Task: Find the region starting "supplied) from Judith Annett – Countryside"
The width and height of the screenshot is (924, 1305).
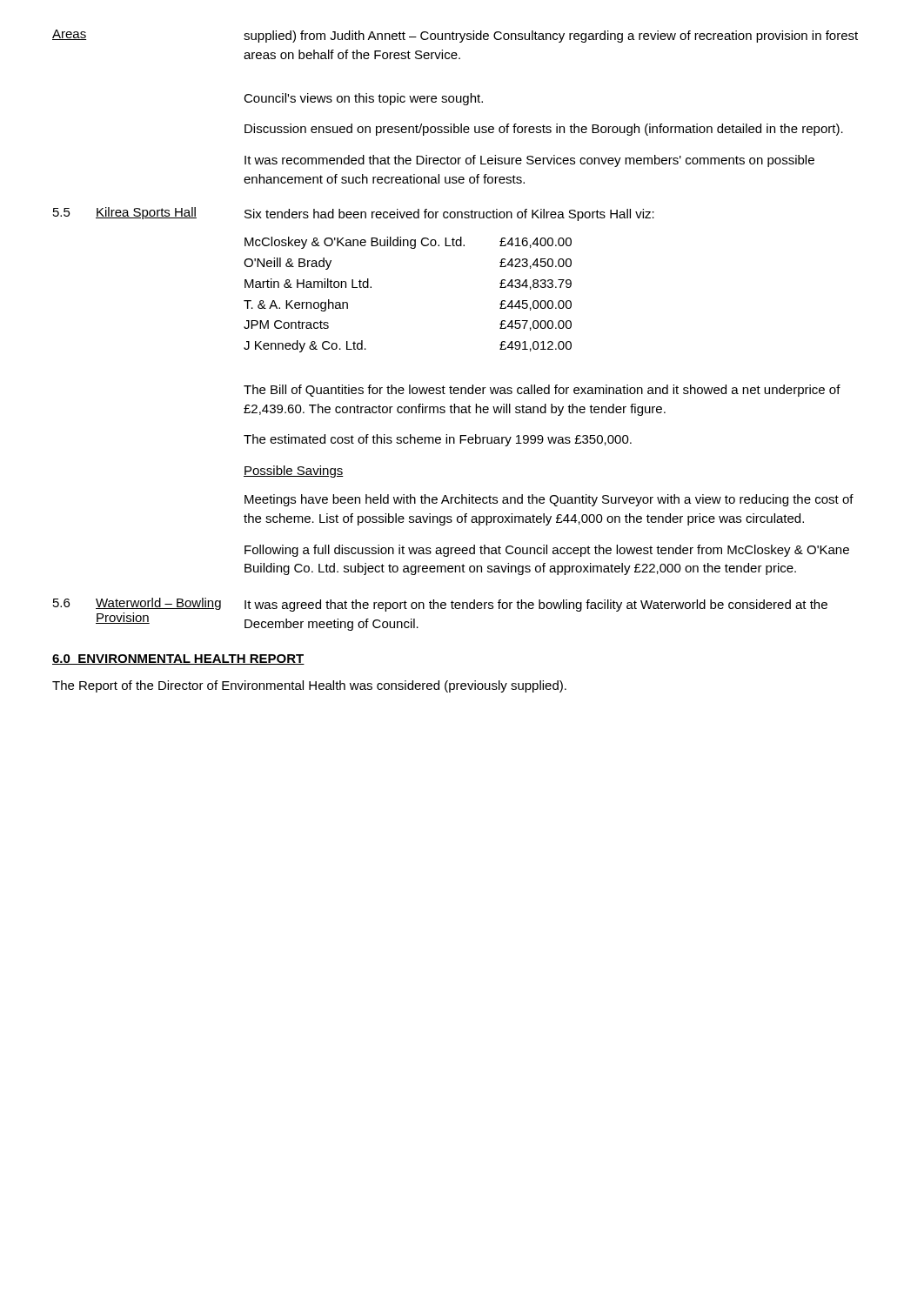Action: click(551, 45)
